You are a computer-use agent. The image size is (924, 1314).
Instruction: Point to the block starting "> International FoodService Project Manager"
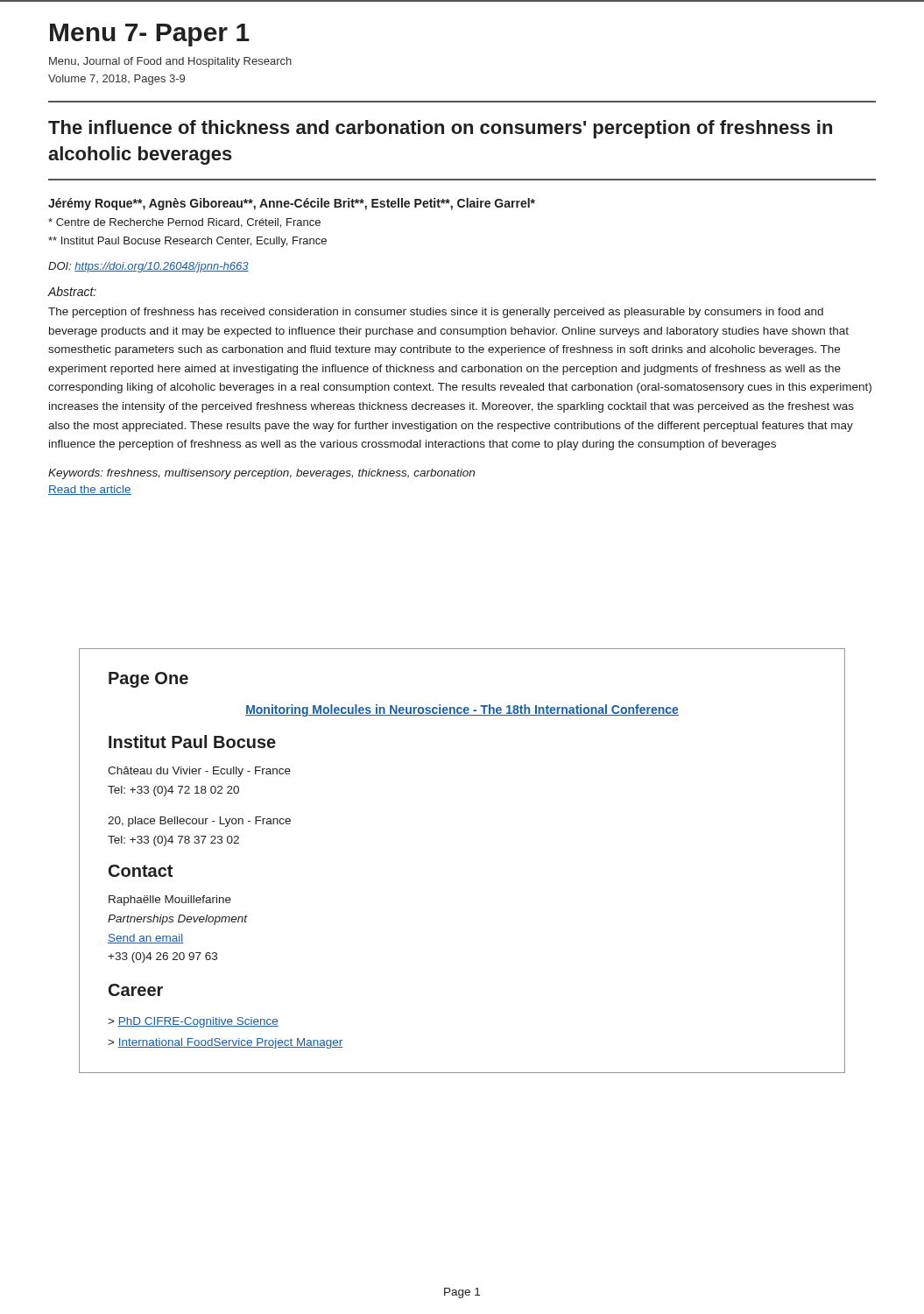click(225, 1042)
